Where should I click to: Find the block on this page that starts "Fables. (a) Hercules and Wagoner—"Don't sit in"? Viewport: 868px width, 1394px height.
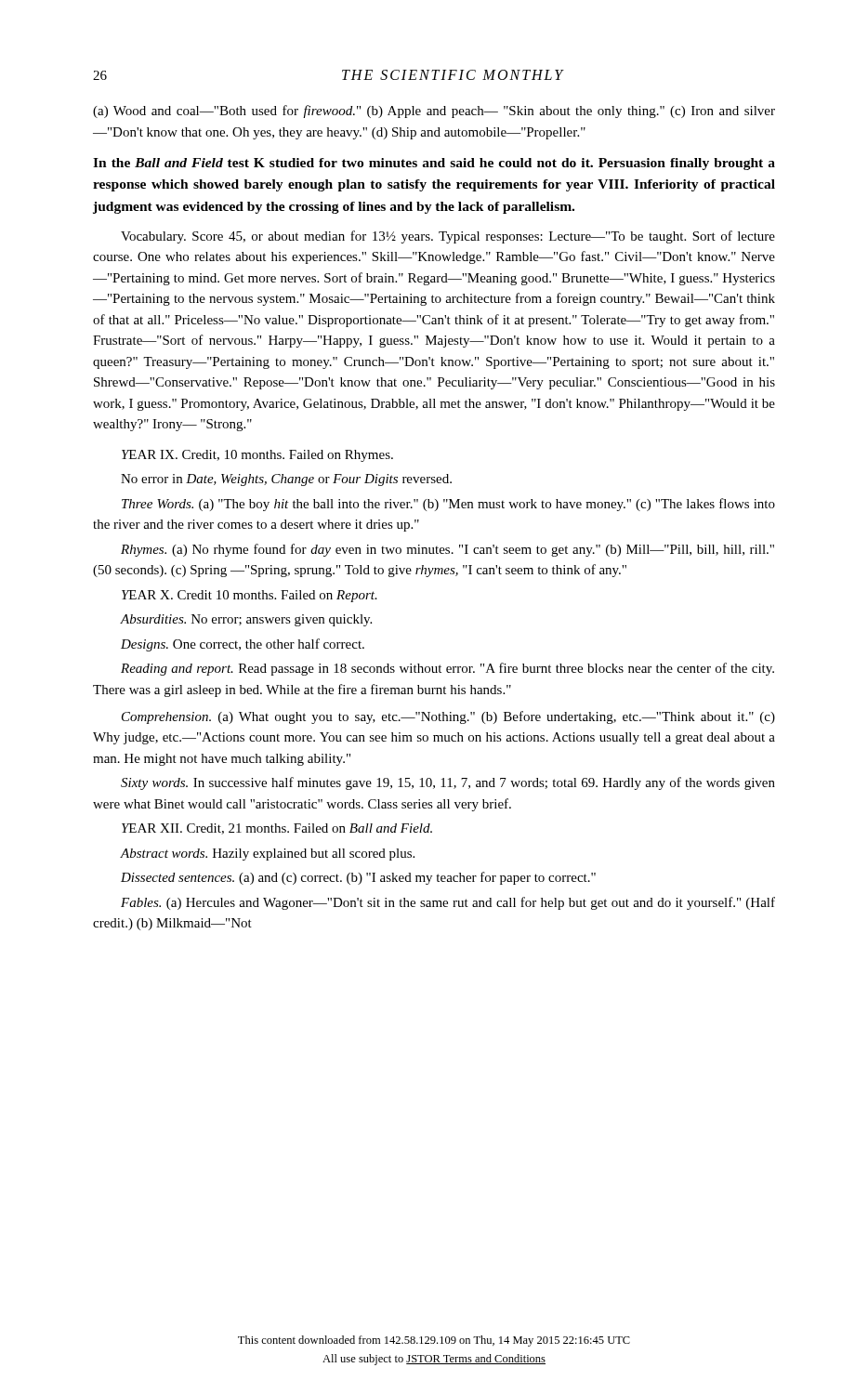[434, 913]
